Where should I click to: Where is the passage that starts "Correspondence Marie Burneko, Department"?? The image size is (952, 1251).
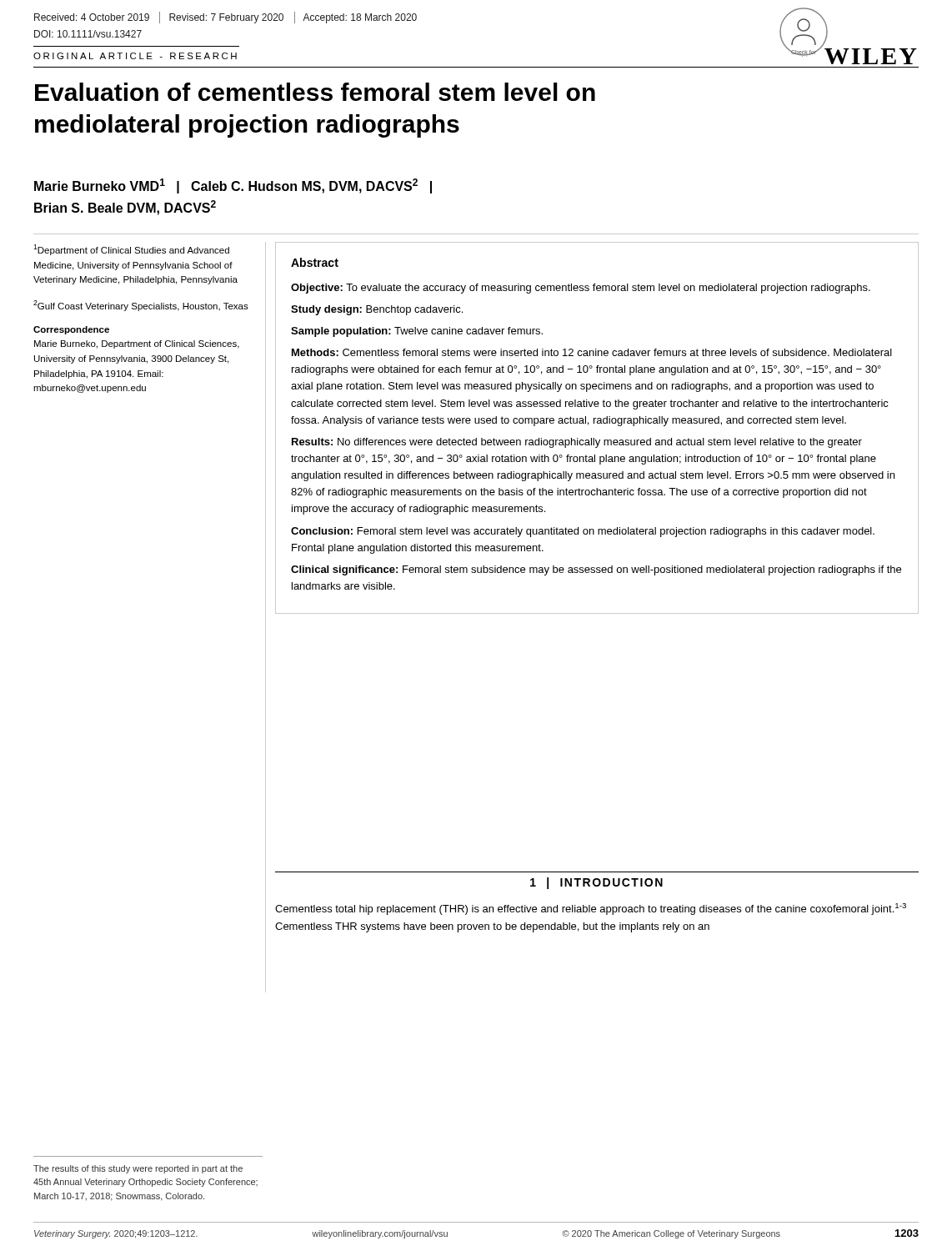pyautogui.click(x=142, y=360)
